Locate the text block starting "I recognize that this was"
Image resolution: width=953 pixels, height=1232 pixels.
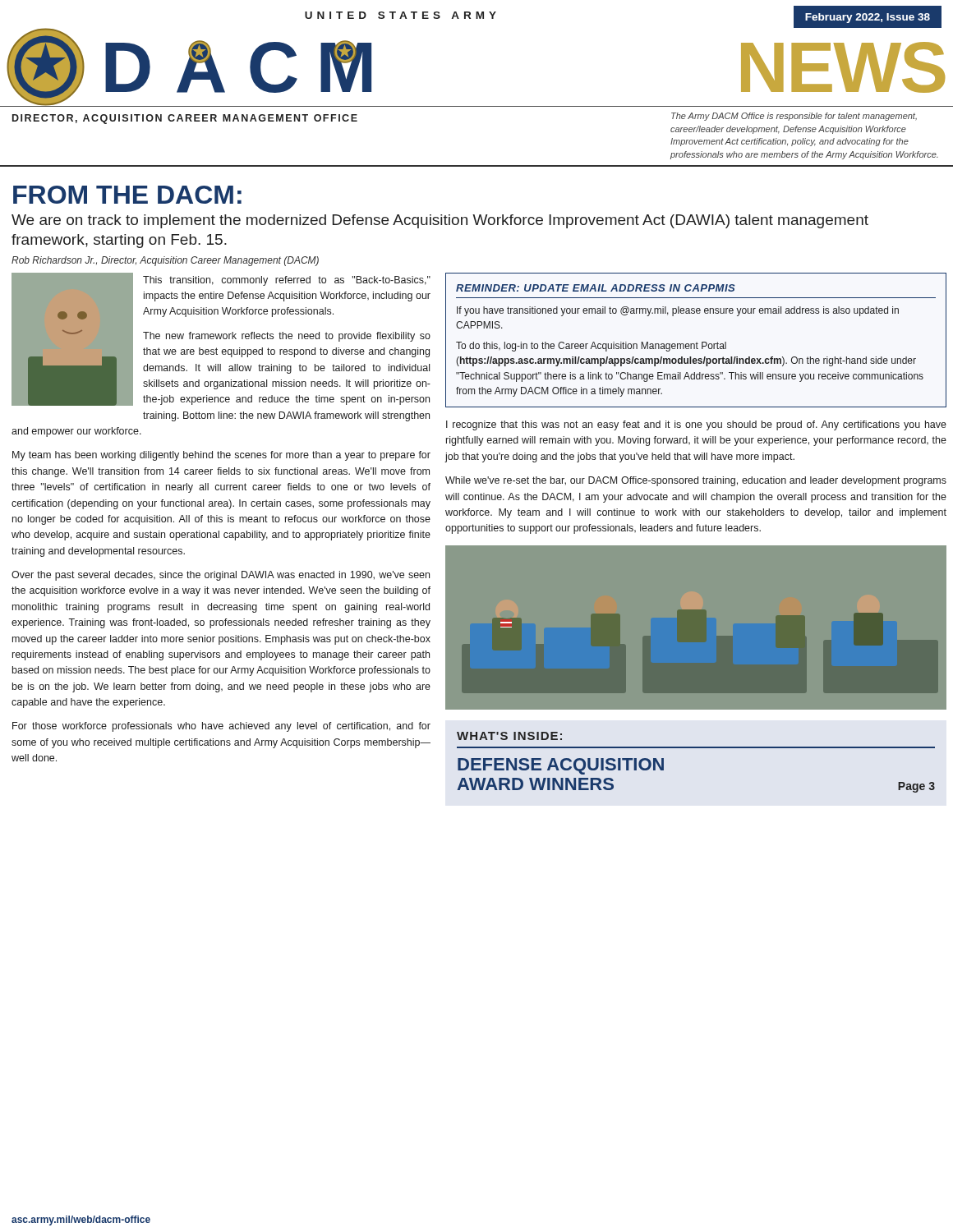tap(696, 441)
